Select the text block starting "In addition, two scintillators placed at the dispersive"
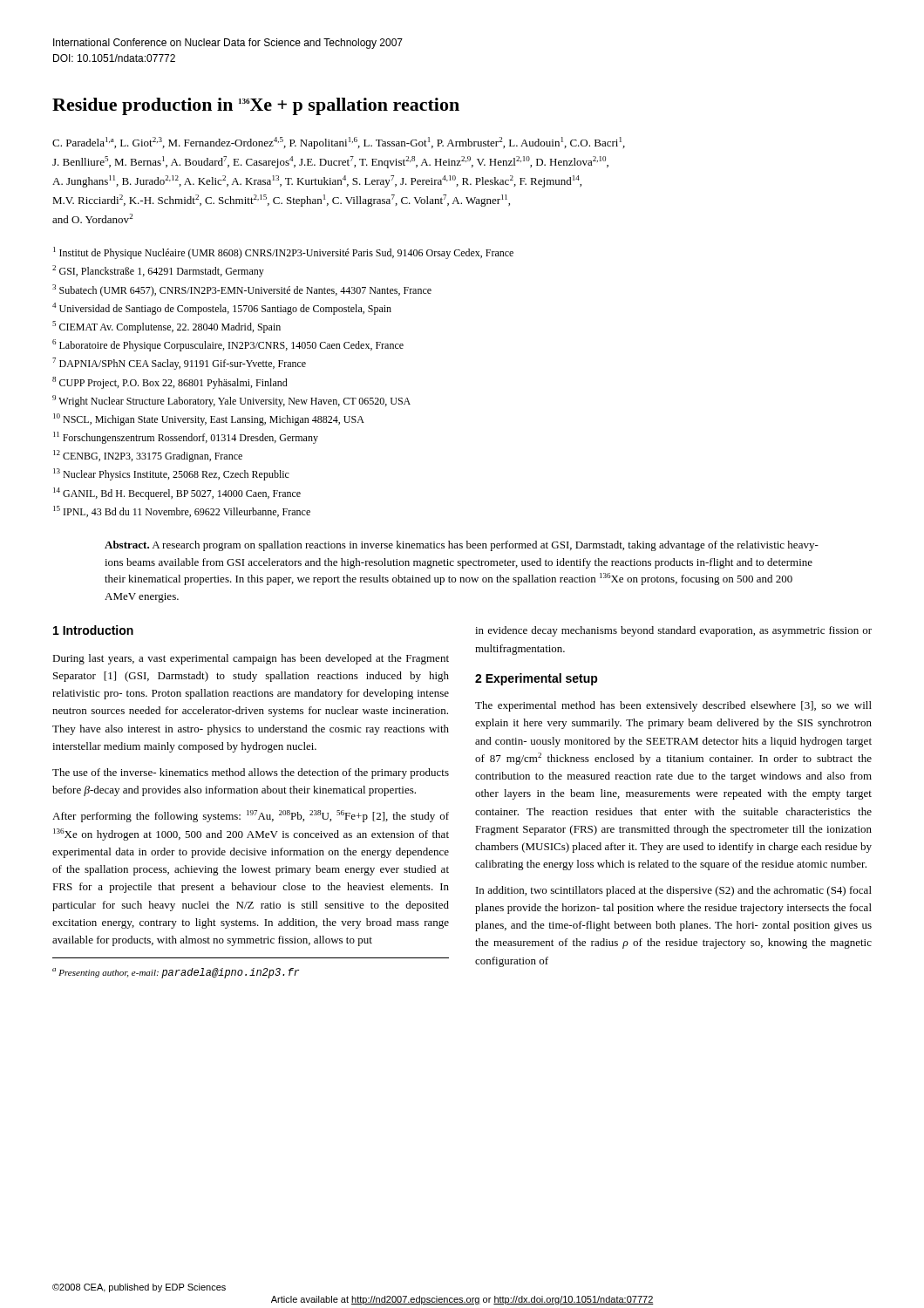This screenshot has width=924, height=1308. tap(673, 925)
